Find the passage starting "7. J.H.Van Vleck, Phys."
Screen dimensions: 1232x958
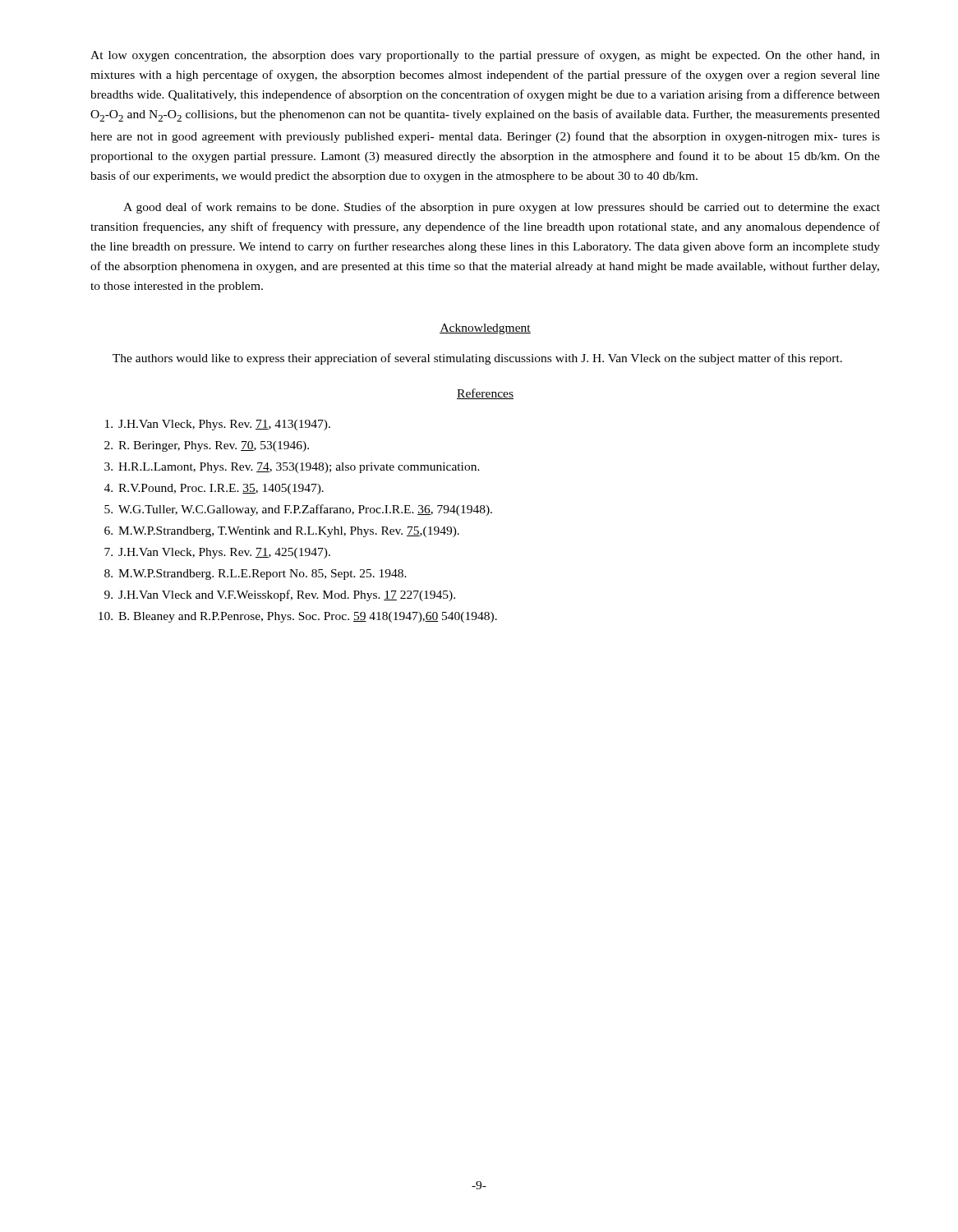coord(217,553)
